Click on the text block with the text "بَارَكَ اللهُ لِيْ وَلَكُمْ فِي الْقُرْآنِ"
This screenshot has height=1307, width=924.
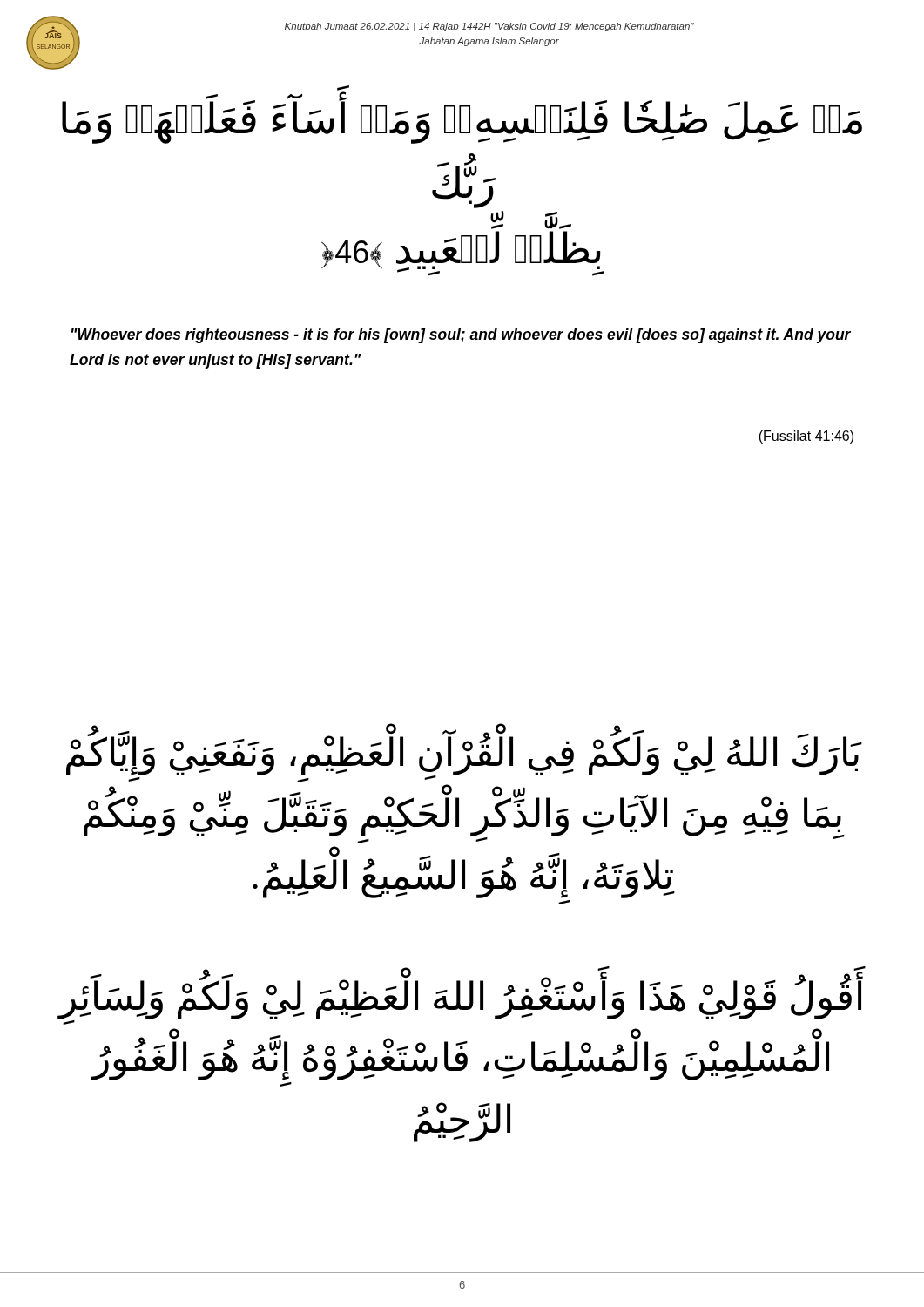462,815
